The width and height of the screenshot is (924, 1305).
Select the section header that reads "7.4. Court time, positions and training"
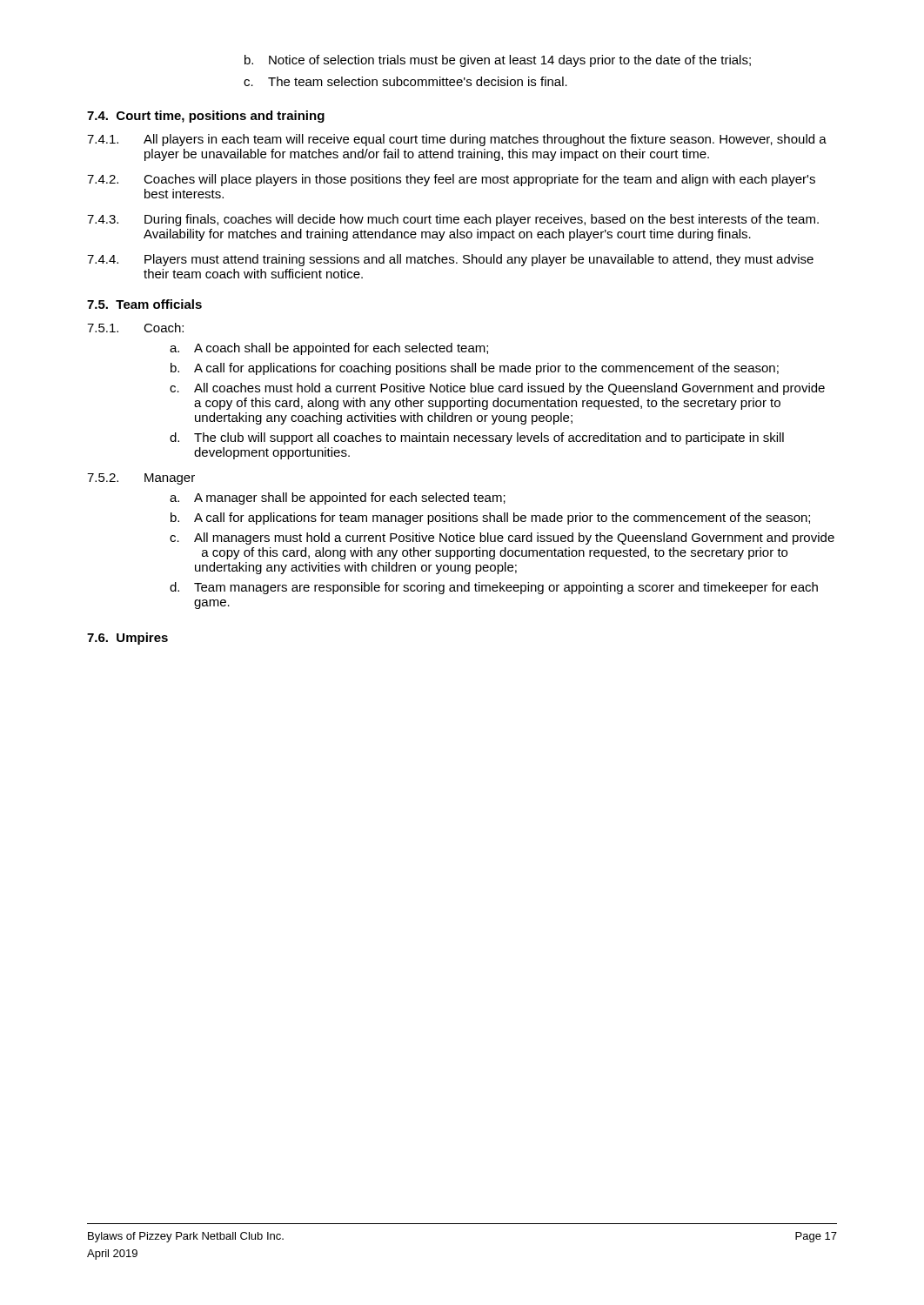[206, 115]
